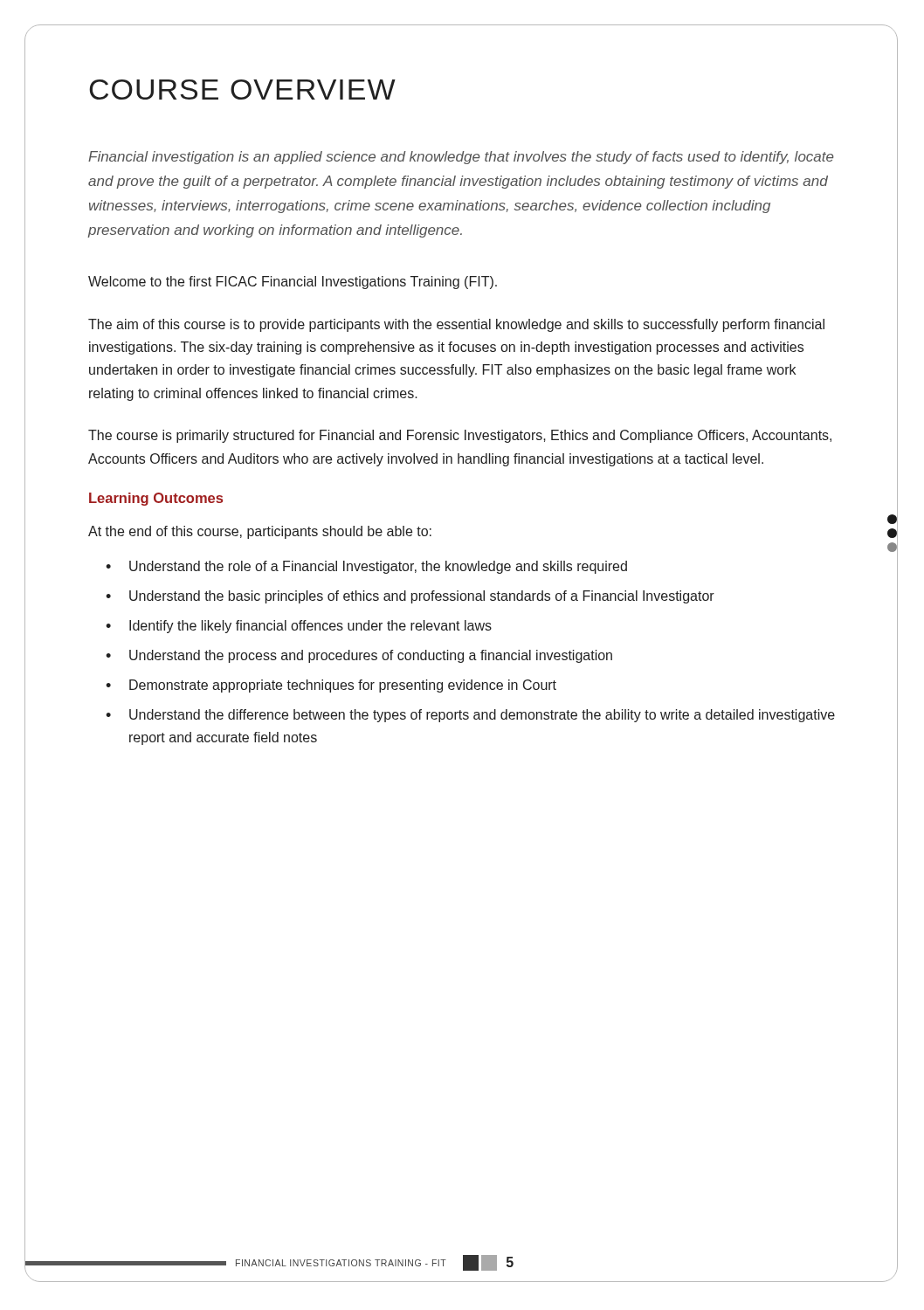Select the section header that says "Learning Outcomes"
924x1310 pixels.
tap(156, 498)
